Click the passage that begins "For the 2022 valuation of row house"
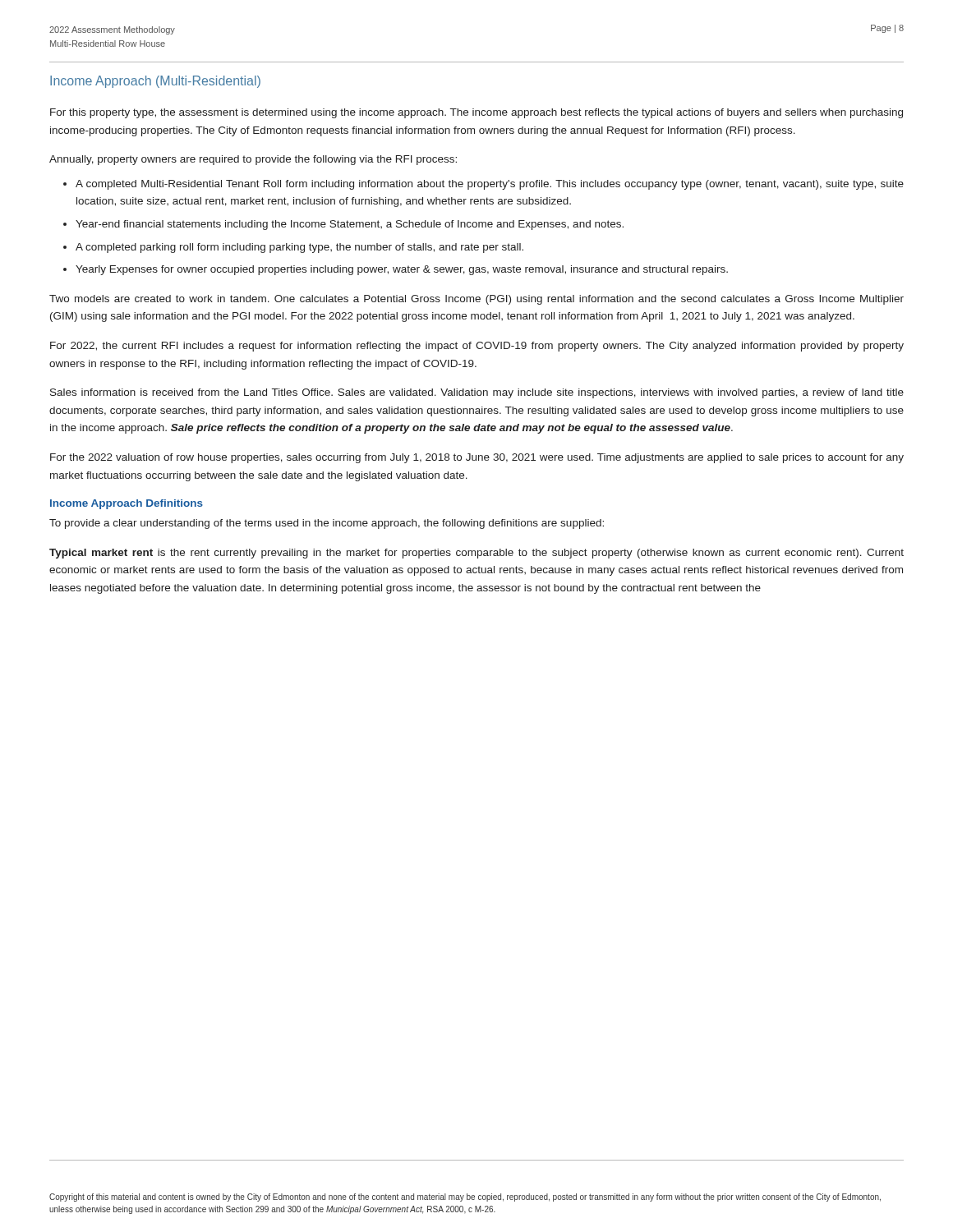 click(476, 466)
